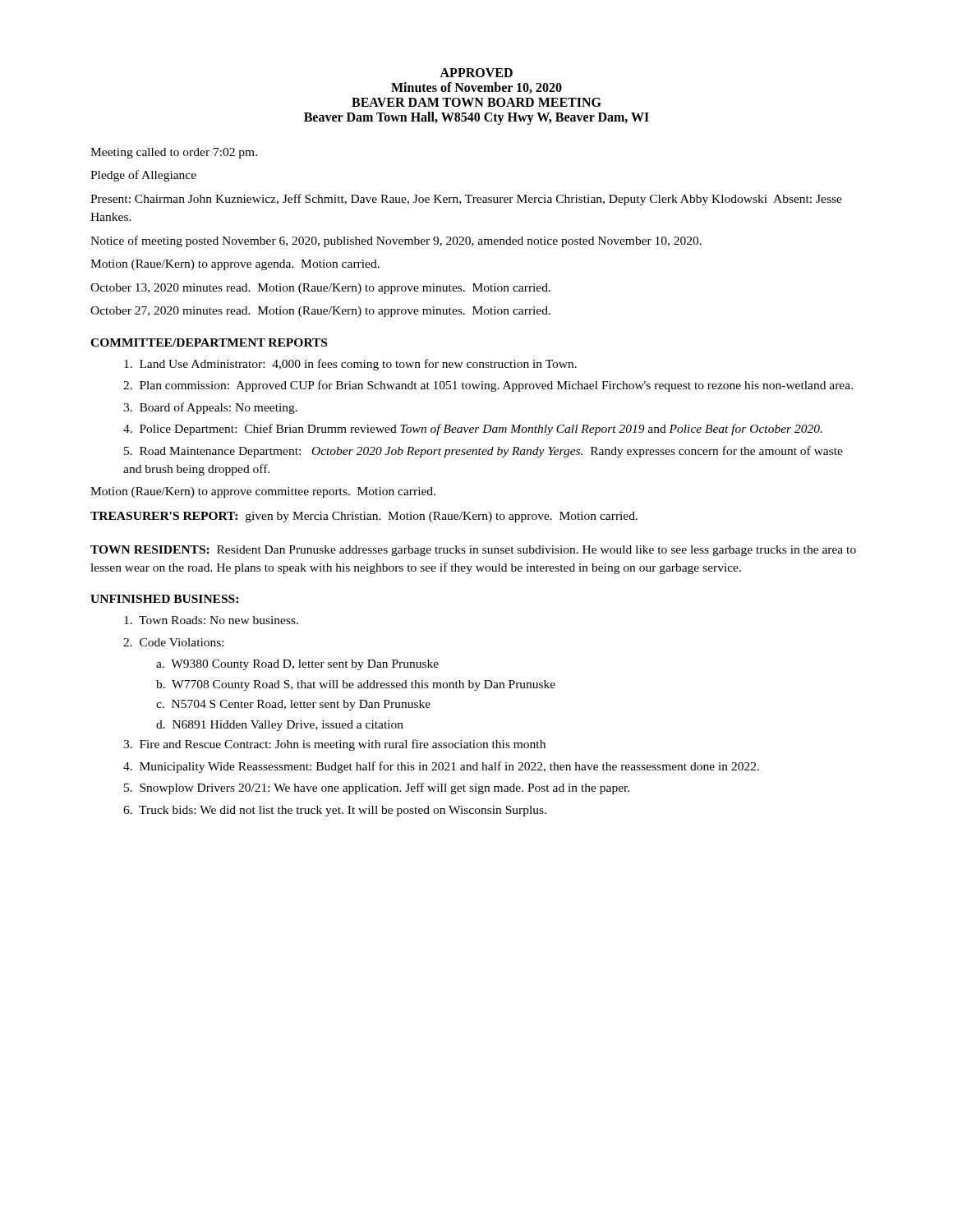
Task: Find the block on this page that starts "b. W7708 County Road S, that will"
Action: point(356,684)
